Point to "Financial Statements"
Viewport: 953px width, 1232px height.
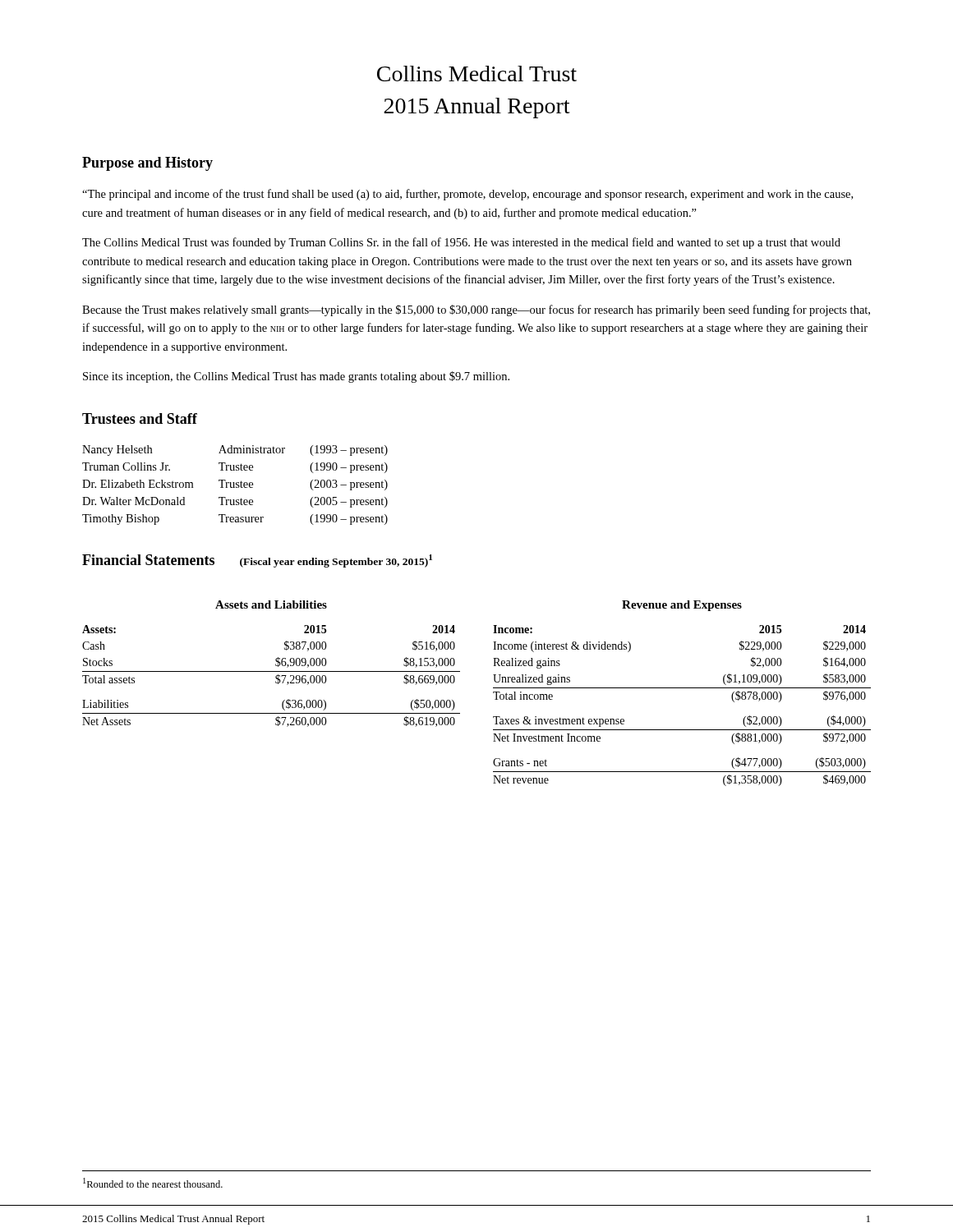click(148, 560)
